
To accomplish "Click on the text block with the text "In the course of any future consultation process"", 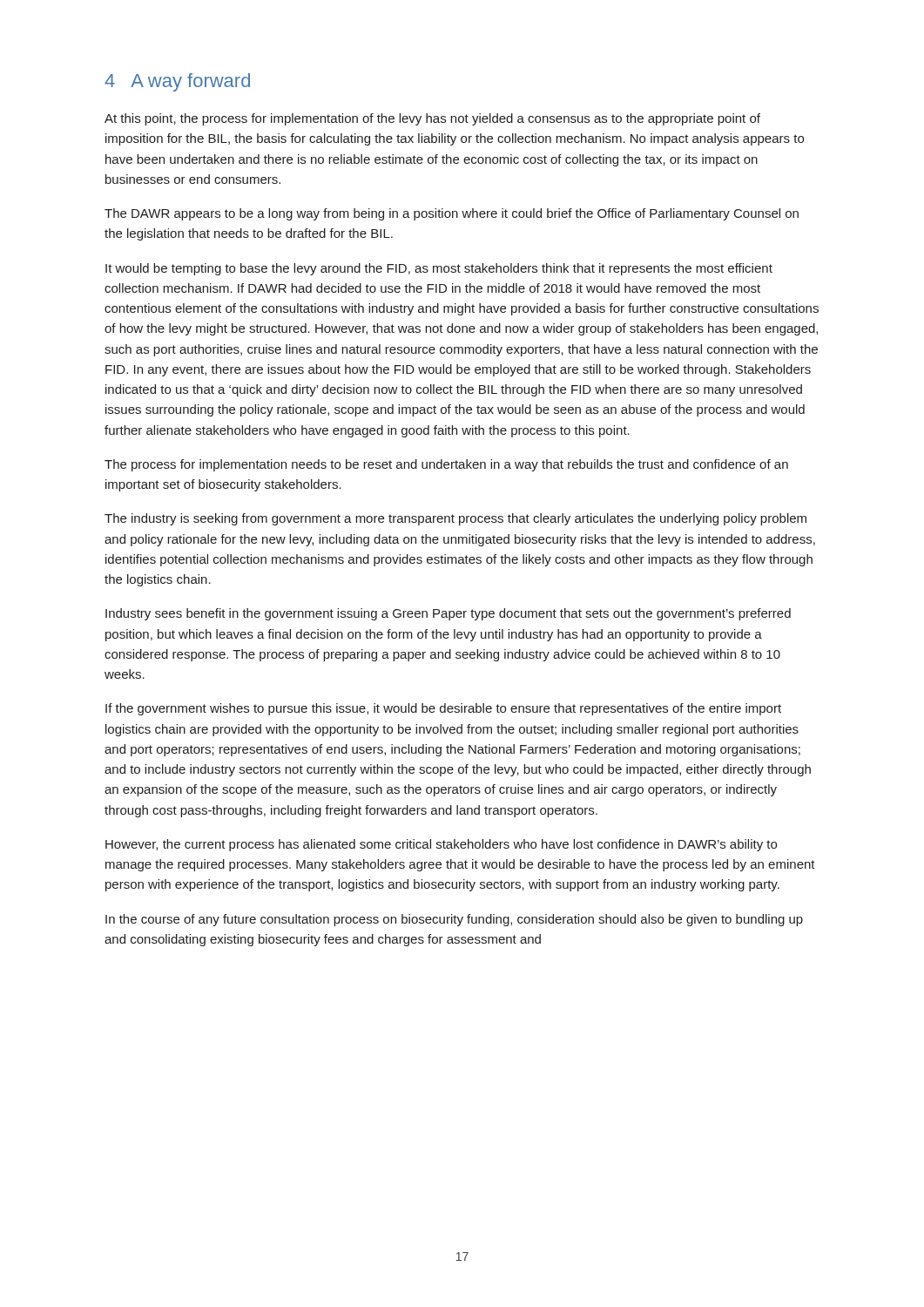I will point(454,928).
